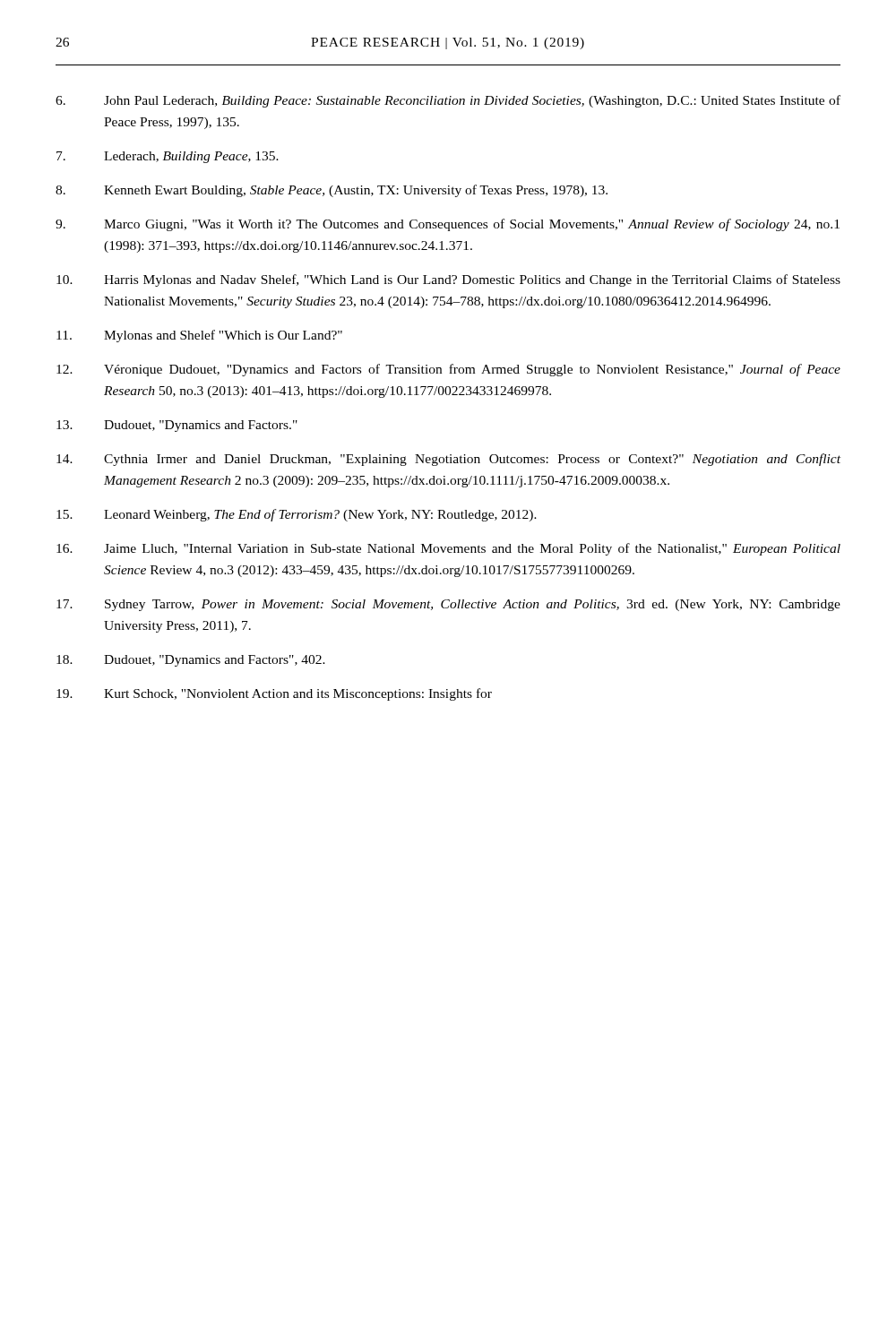This screenshot has height=1344, width=896.
Task: Select the list item containing "10. Harris Mylonas and Nadav Shelef, "Which Land"
Action: pyautogui.click(x=448, y=290)
